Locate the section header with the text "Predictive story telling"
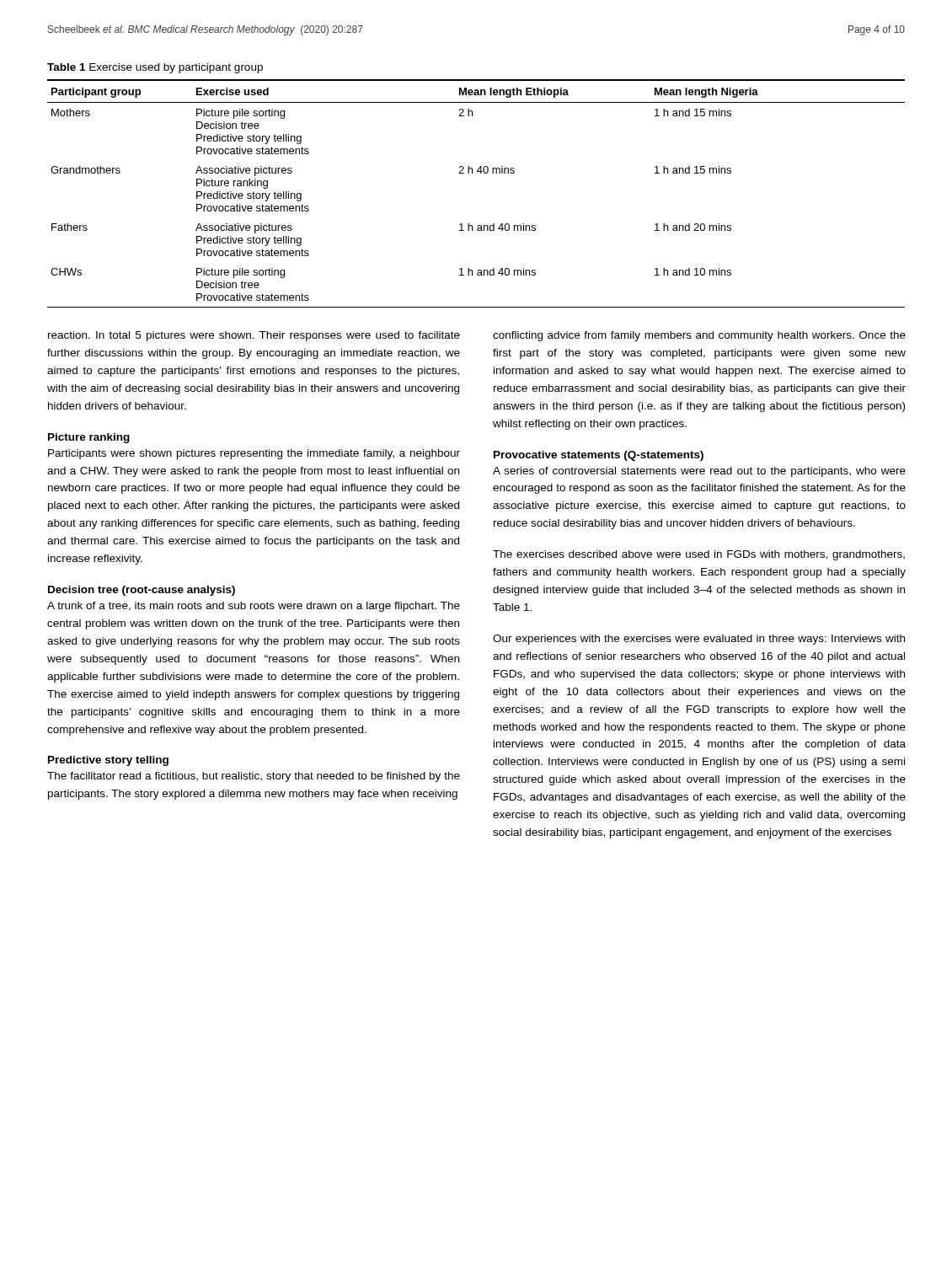Viewport: 952px width, 1264px height. point(108,760)
